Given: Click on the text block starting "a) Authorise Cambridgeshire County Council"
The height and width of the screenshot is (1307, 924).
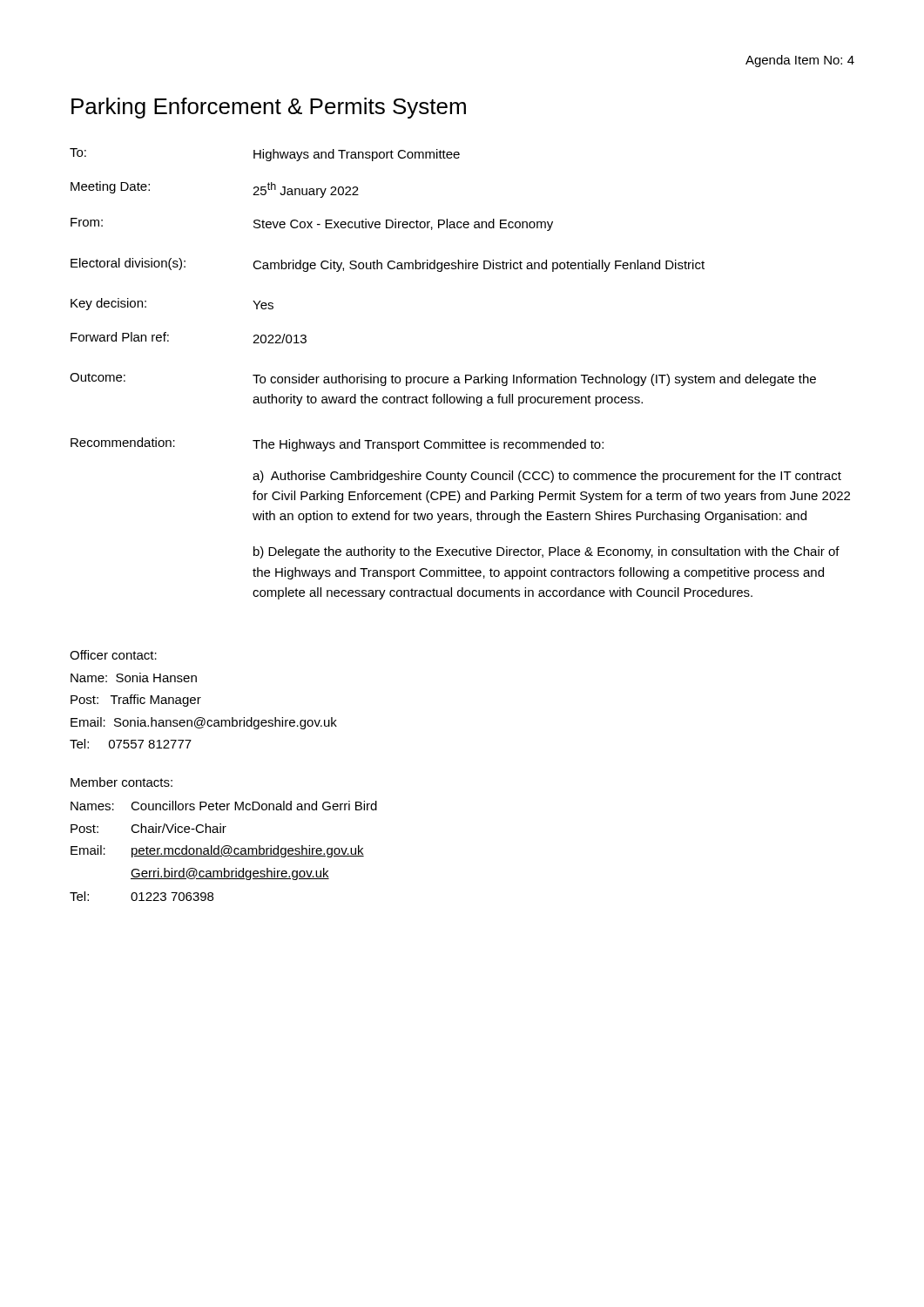Looking at the screenshot, I should 552,495.
